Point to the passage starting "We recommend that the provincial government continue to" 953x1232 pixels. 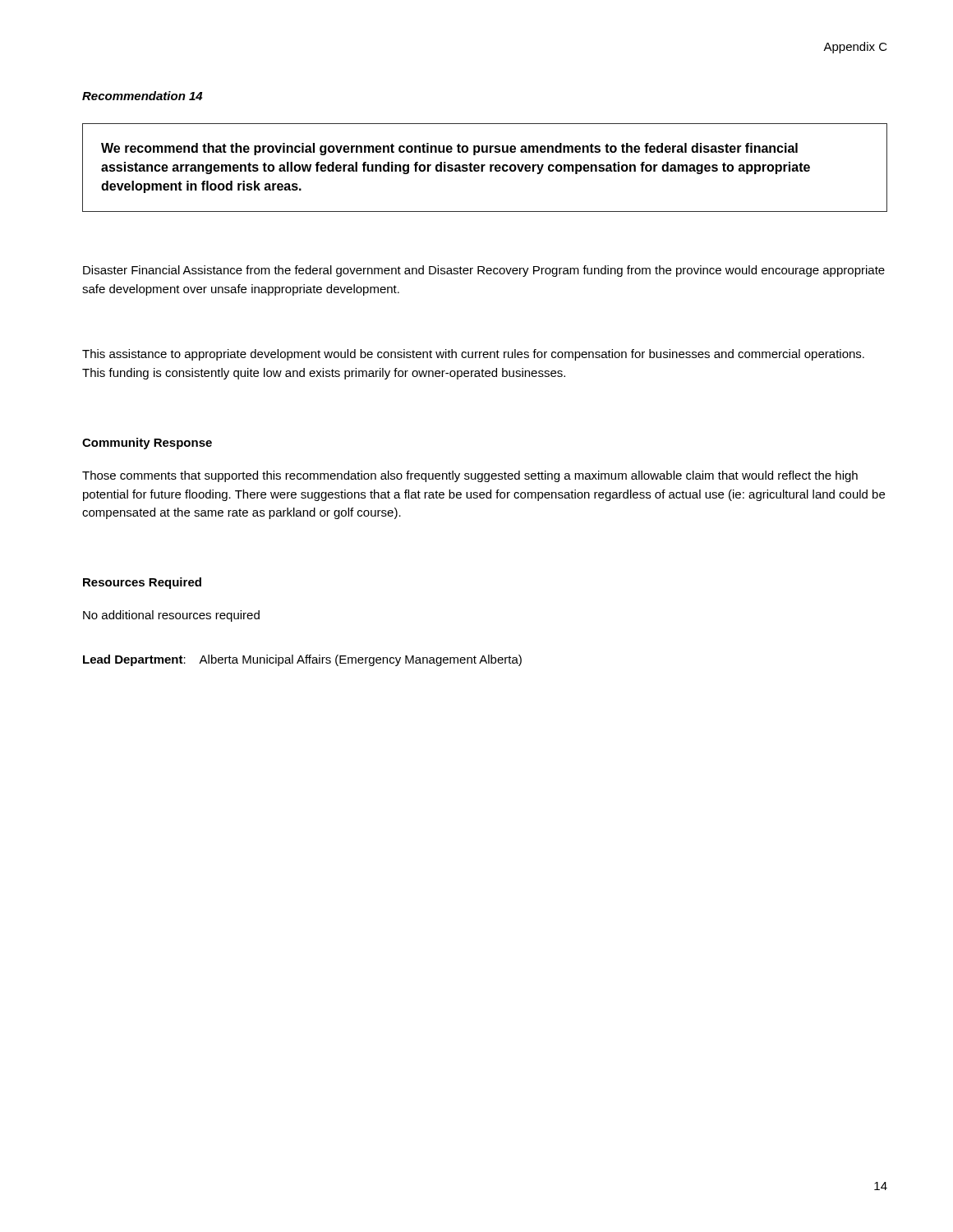[485, 167]
